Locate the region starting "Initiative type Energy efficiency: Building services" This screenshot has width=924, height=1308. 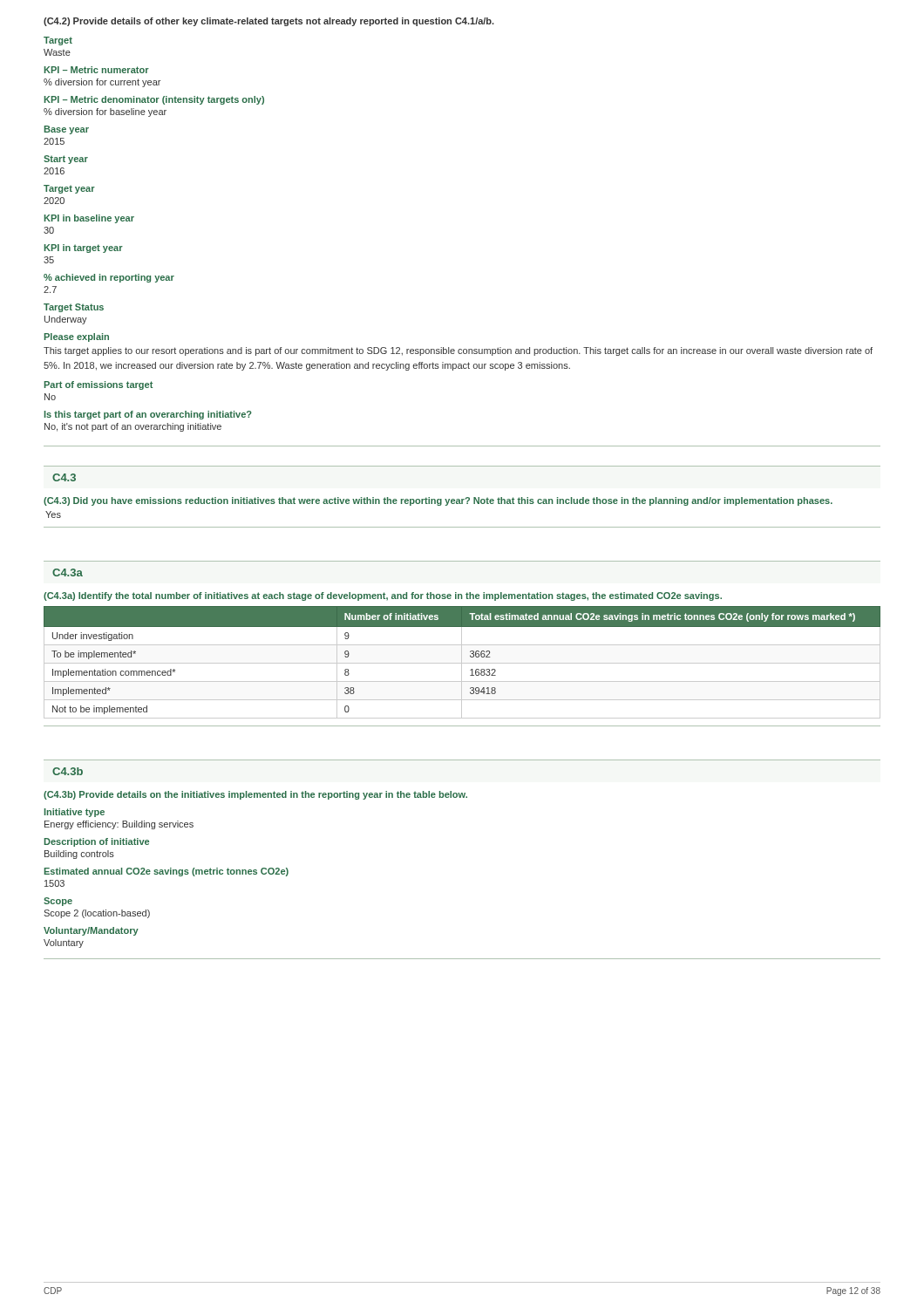[75, 813]
